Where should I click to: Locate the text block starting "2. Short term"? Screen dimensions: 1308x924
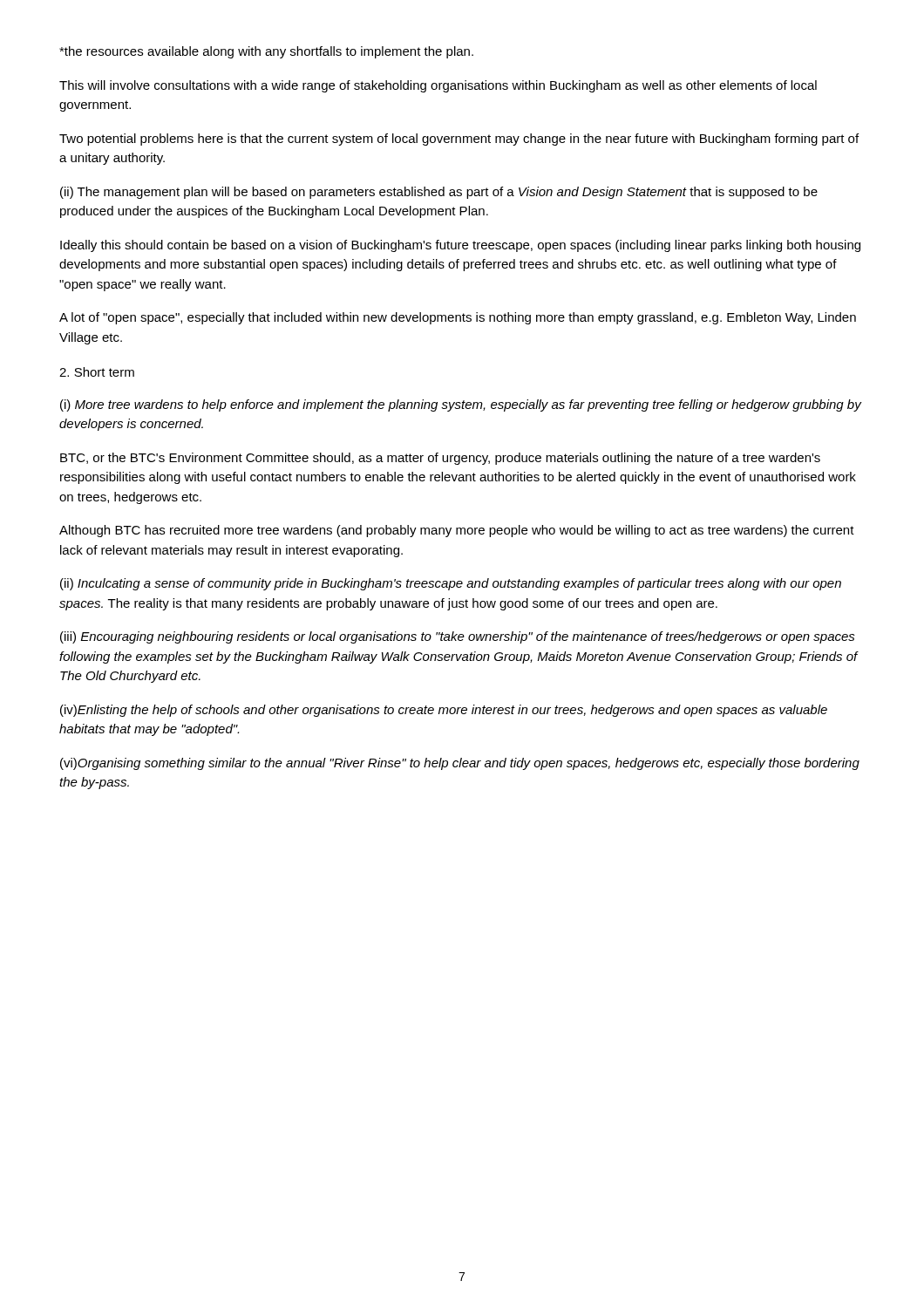coord(97,372)
